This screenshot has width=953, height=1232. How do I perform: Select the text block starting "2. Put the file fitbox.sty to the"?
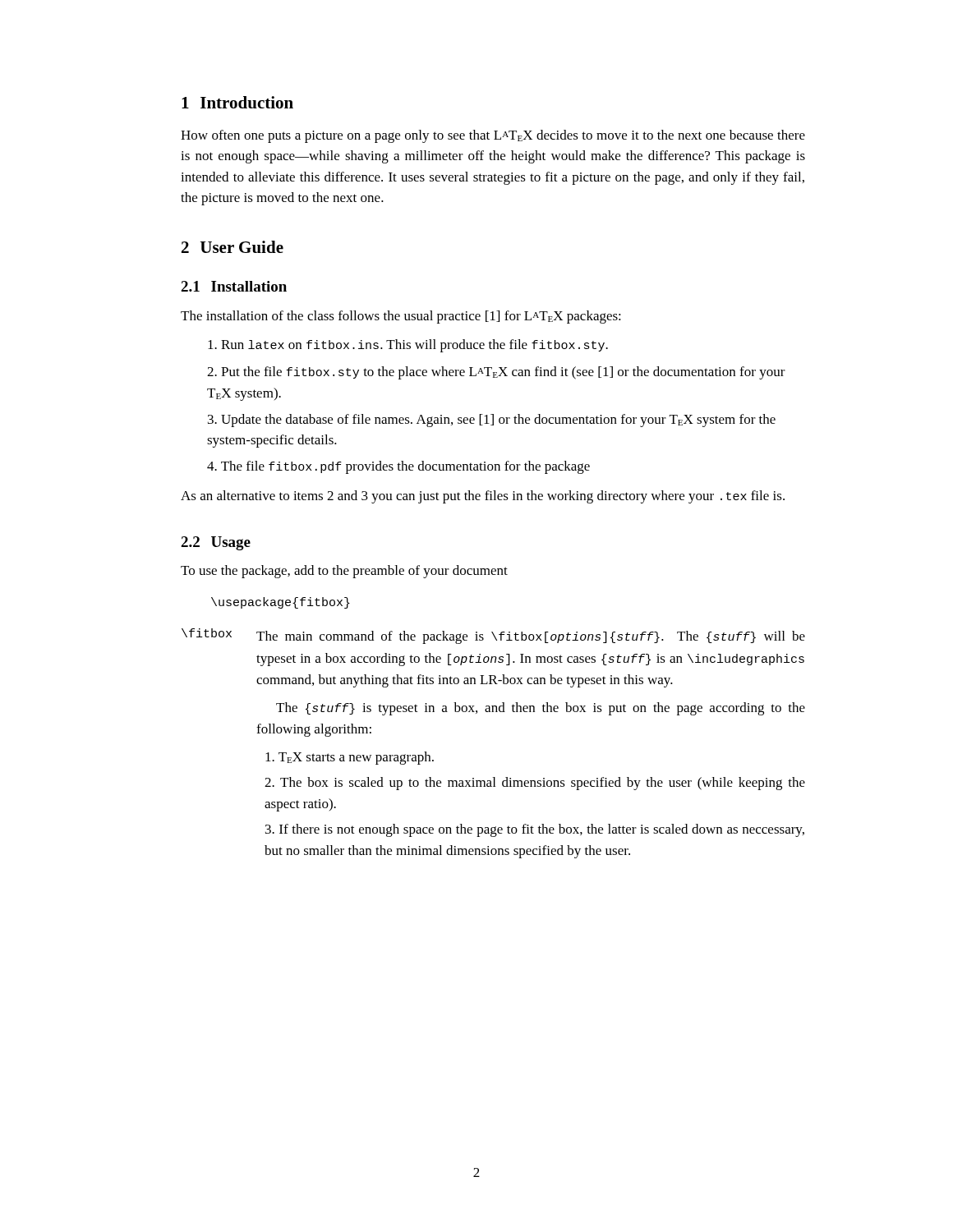pyautogui.click(x=496, y=382)
